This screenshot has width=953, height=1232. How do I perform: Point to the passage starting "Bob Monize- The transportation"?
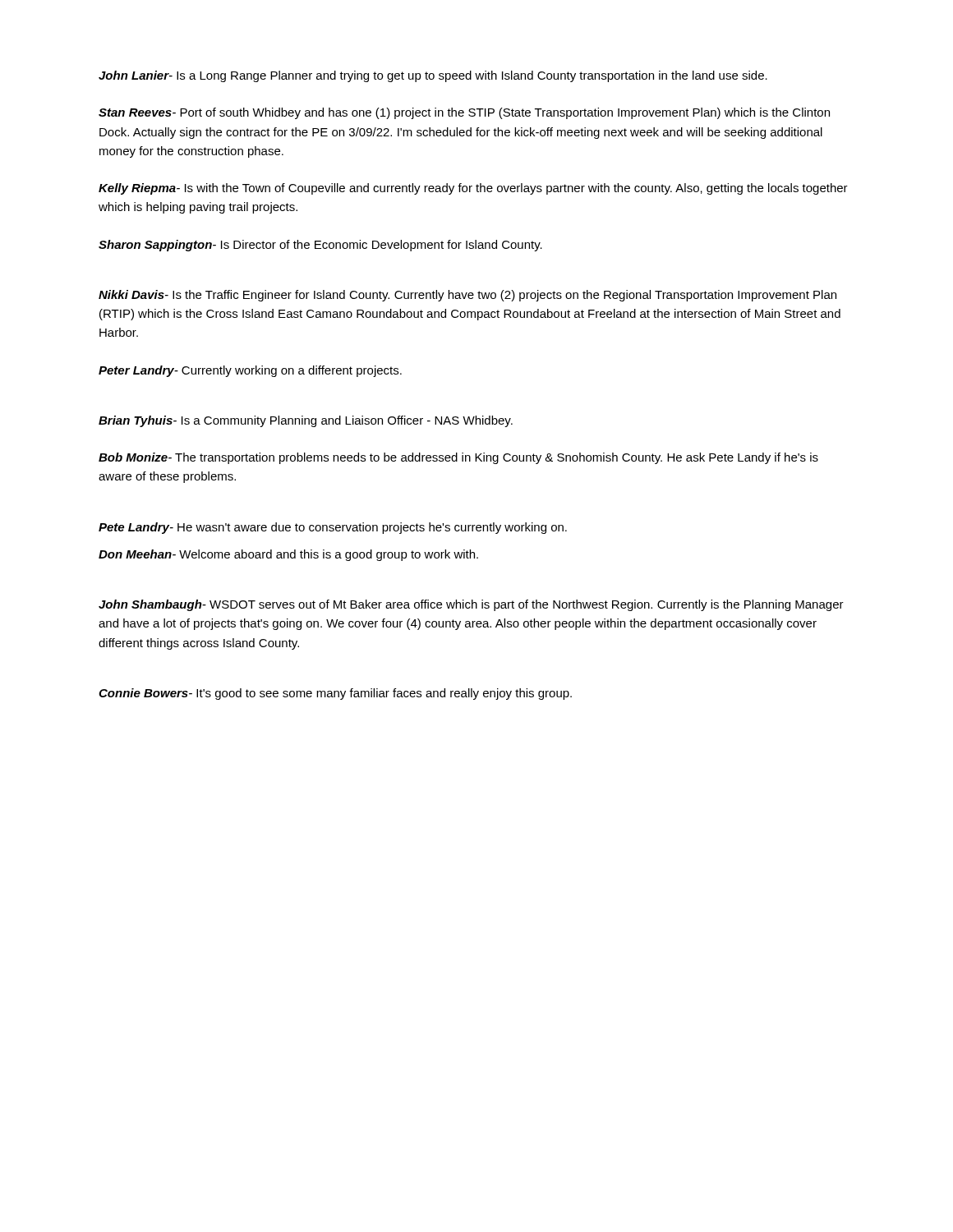pyautogui.click(x=458, y=467)
